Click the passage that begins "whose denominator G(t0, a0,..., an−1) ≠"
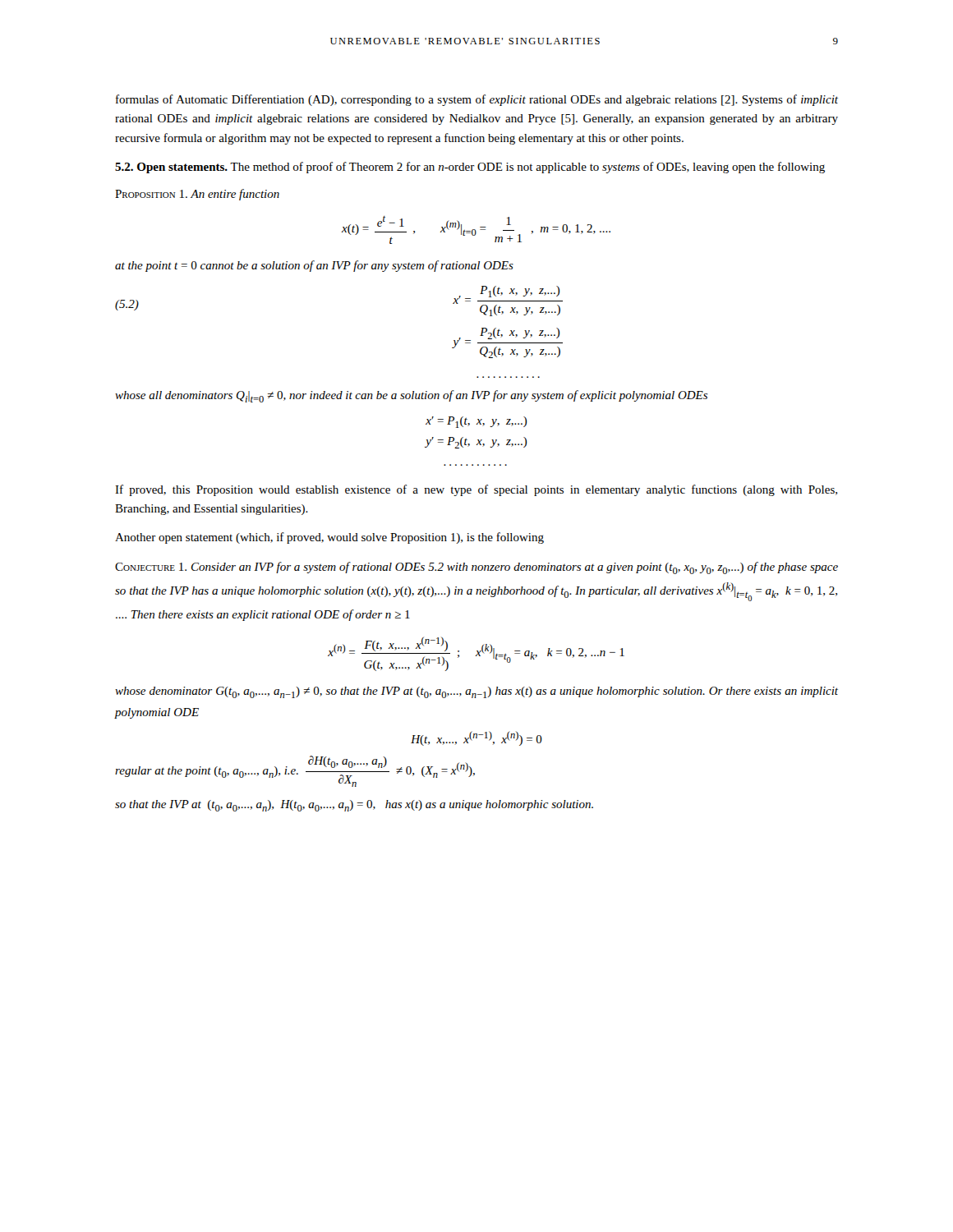The width and height of the screenshot is (953, 1232). click(476, 702)
